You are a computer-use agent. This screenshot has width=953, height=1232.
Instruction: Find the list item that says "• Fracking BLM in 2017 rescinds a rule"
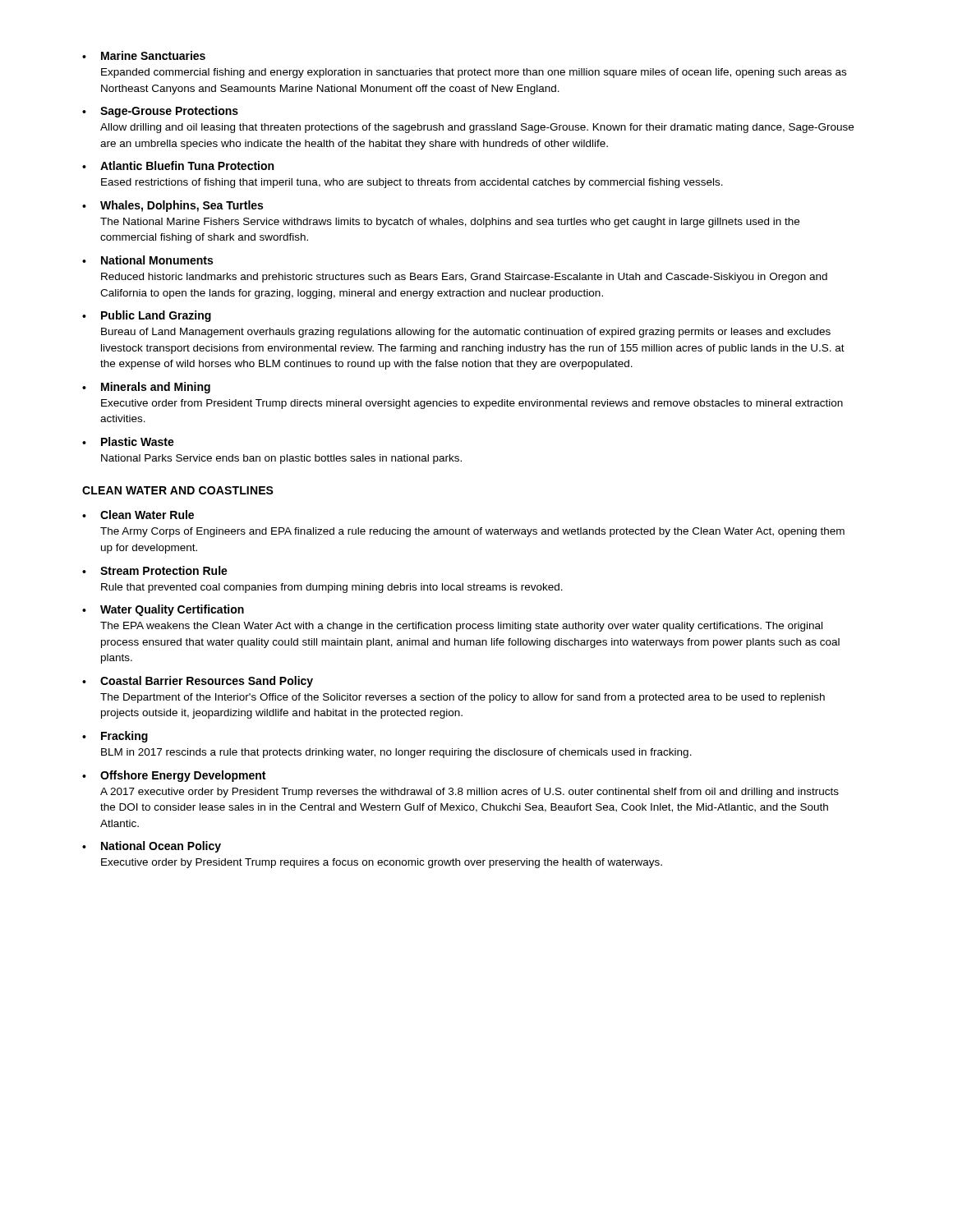[468, 745]
